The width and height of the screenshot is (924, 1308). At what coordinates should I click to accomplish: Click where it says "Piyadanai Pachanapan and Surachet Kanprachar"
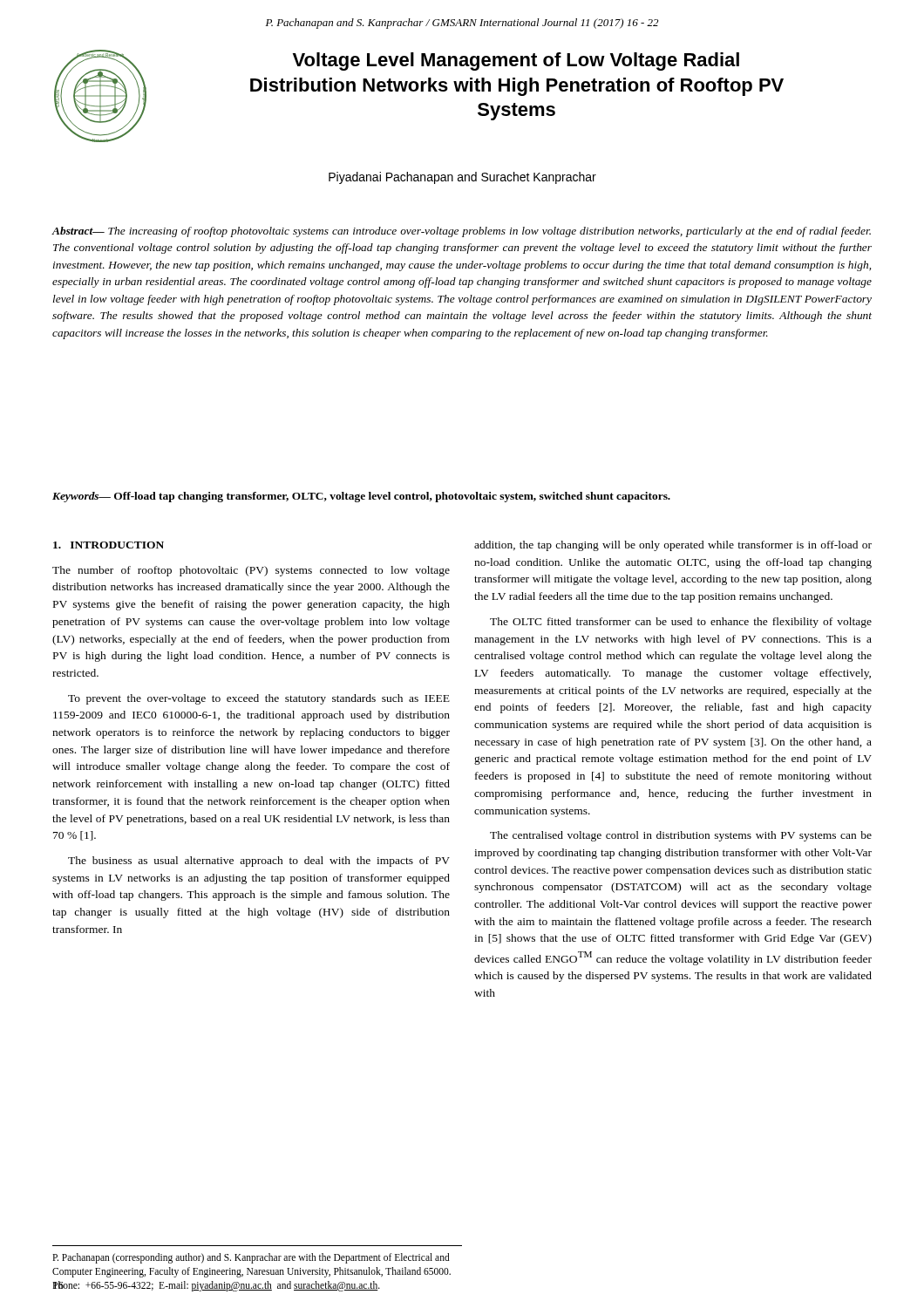[462, 177]
